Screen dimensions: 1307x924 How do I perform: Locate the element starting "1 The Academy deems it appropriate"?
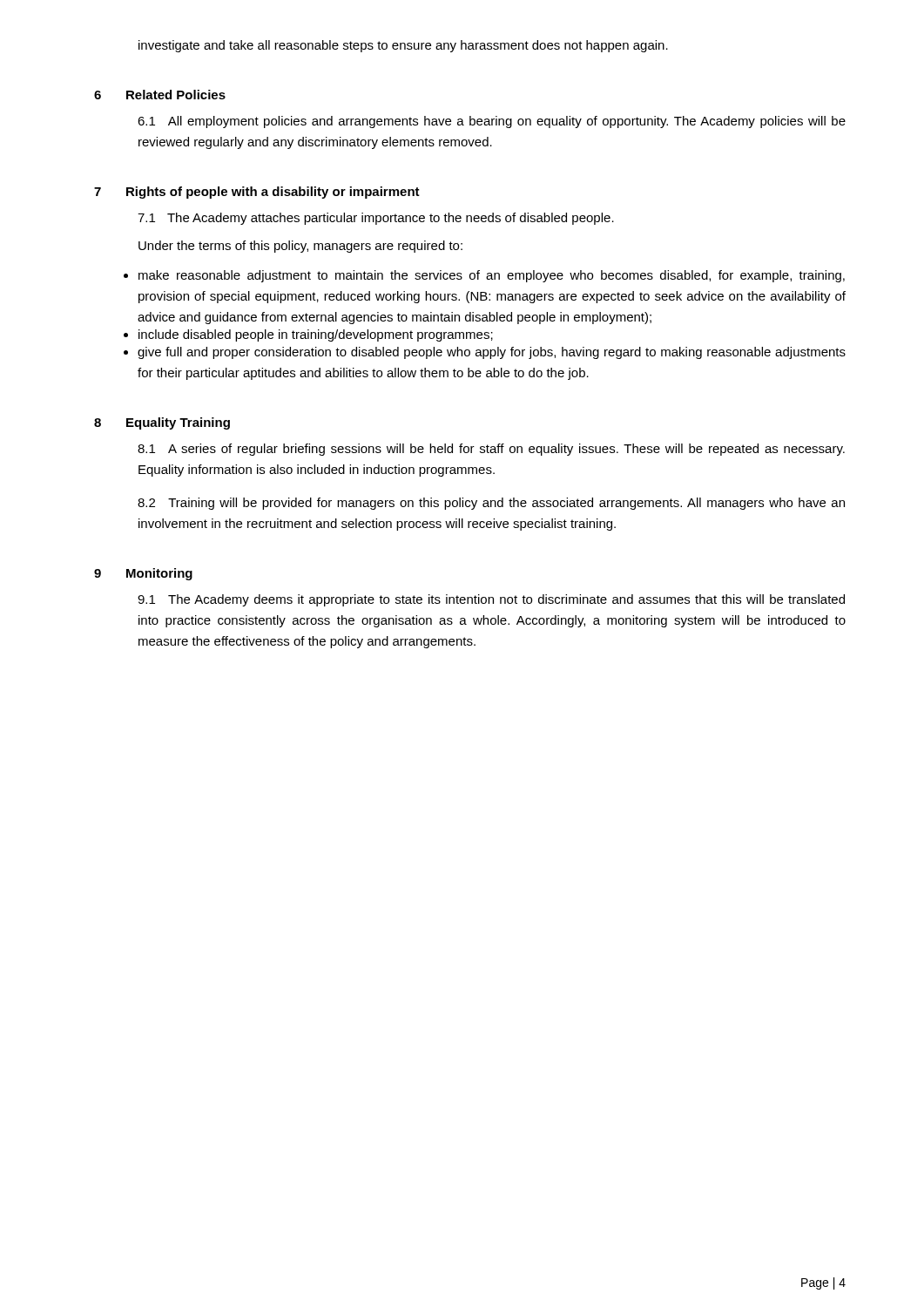(x=492, y=620)
